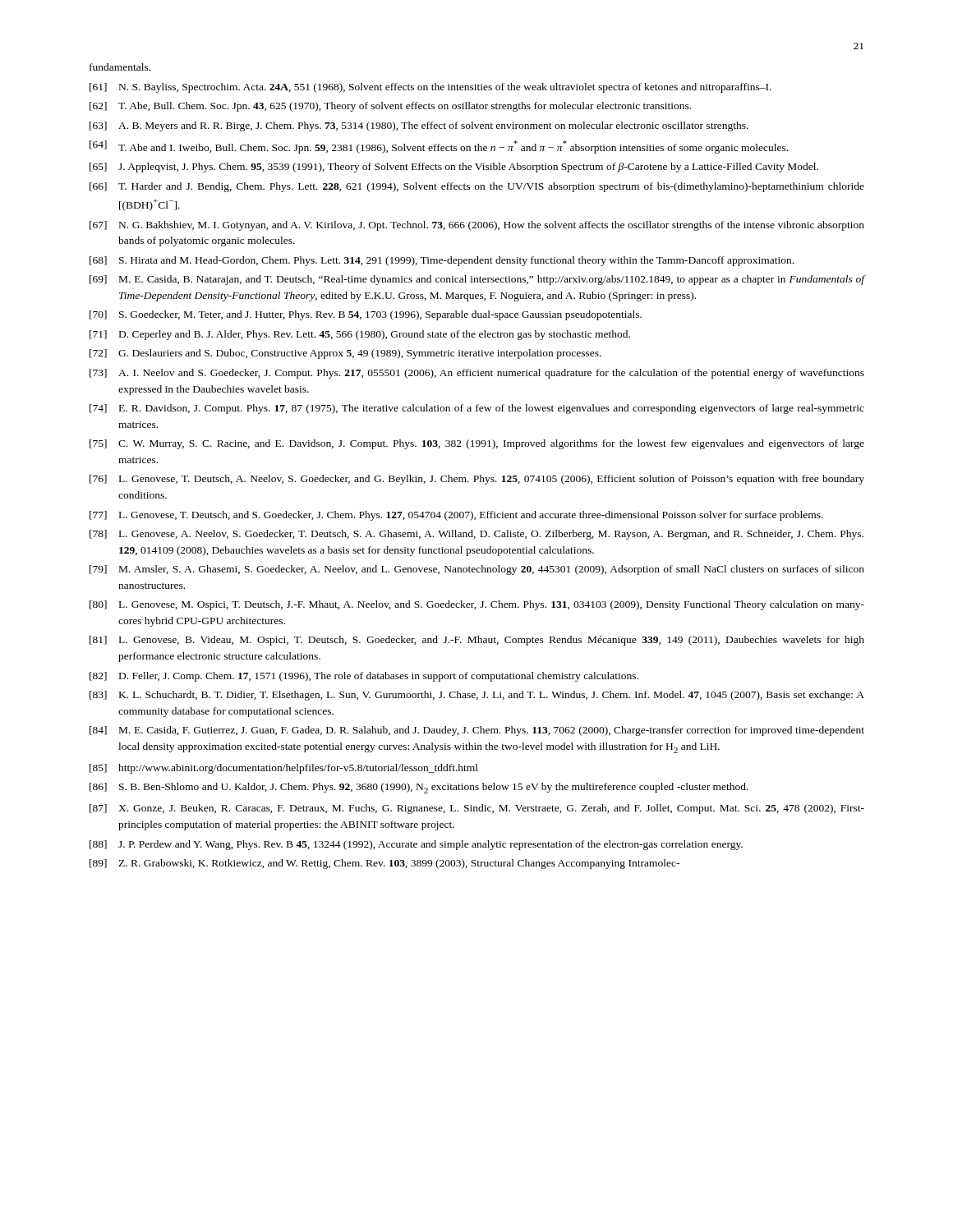Find the block on this page that starts "[88] J. P. Perdew and Y."

[x=476, y=844]
